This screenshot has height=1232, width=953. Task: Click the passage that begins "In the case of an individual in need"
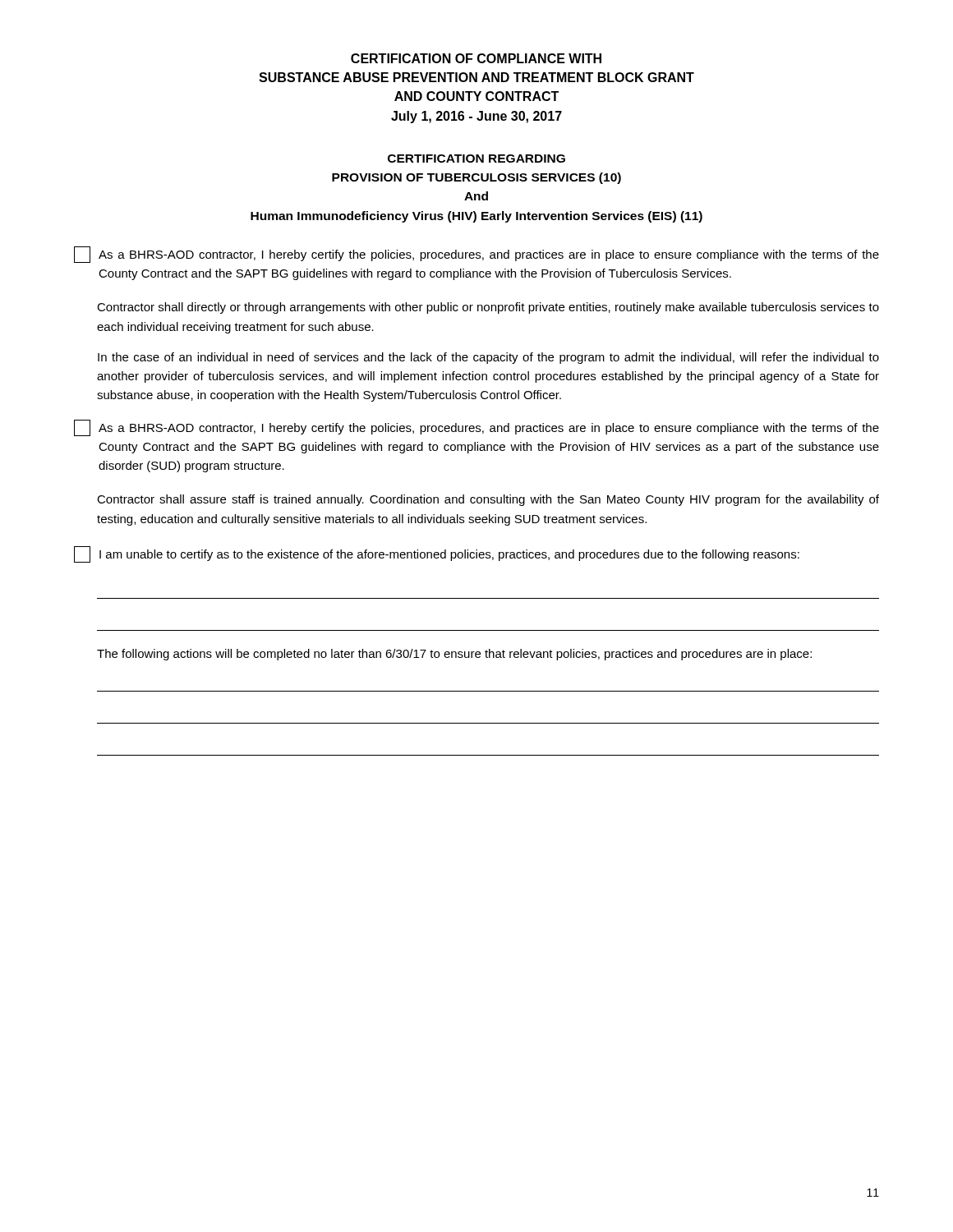click(488, 376)
